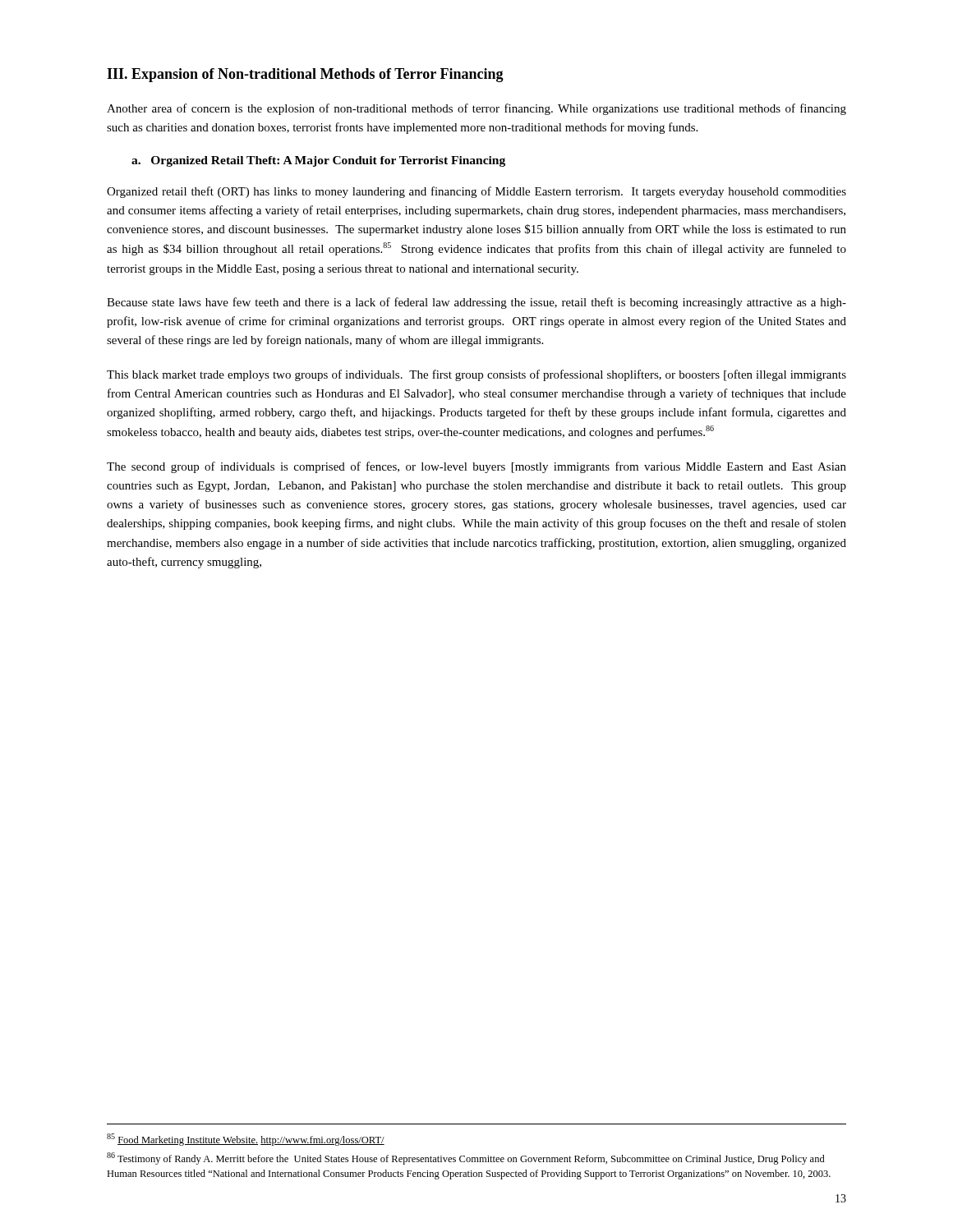The height and width of the screenshot is (1232, 953).
Task: Click on the text block containing "The second group of individuals"
Action: (476, 514)
